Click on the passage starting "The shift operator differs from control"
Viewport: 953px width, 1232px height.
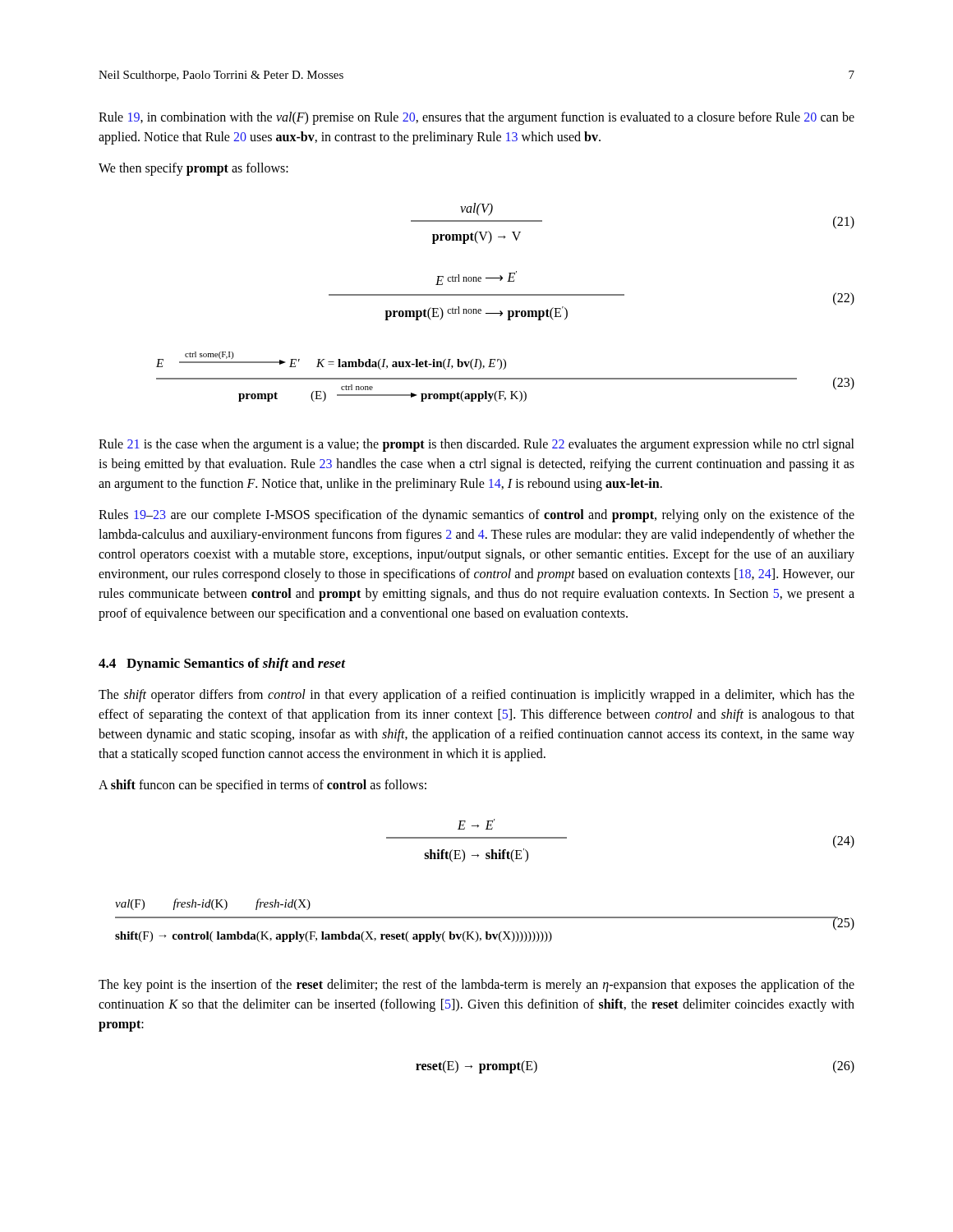pos(476,724)
